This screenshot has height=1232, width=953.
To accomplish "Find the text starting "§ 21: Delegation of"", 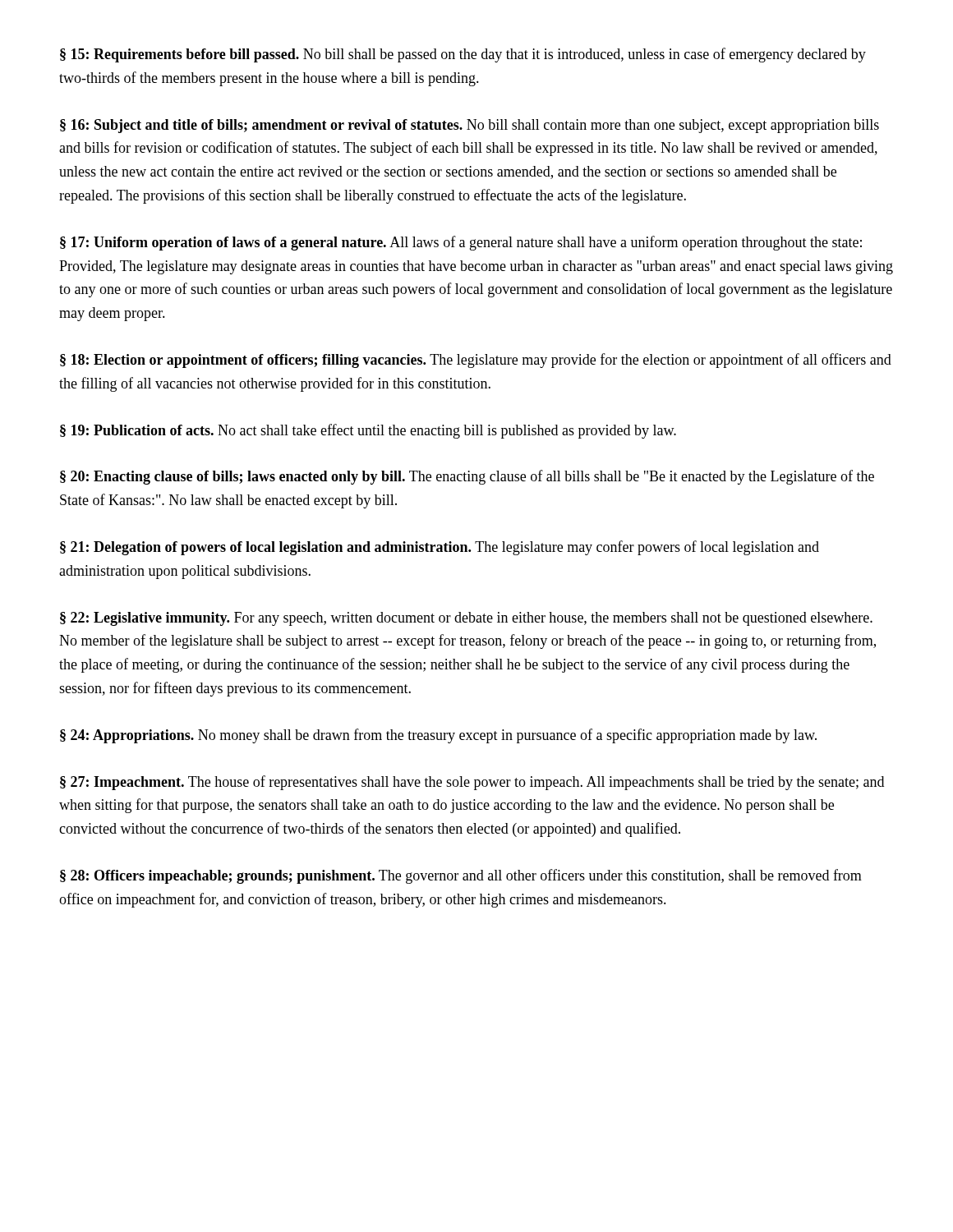I will (x=439, y=559).
